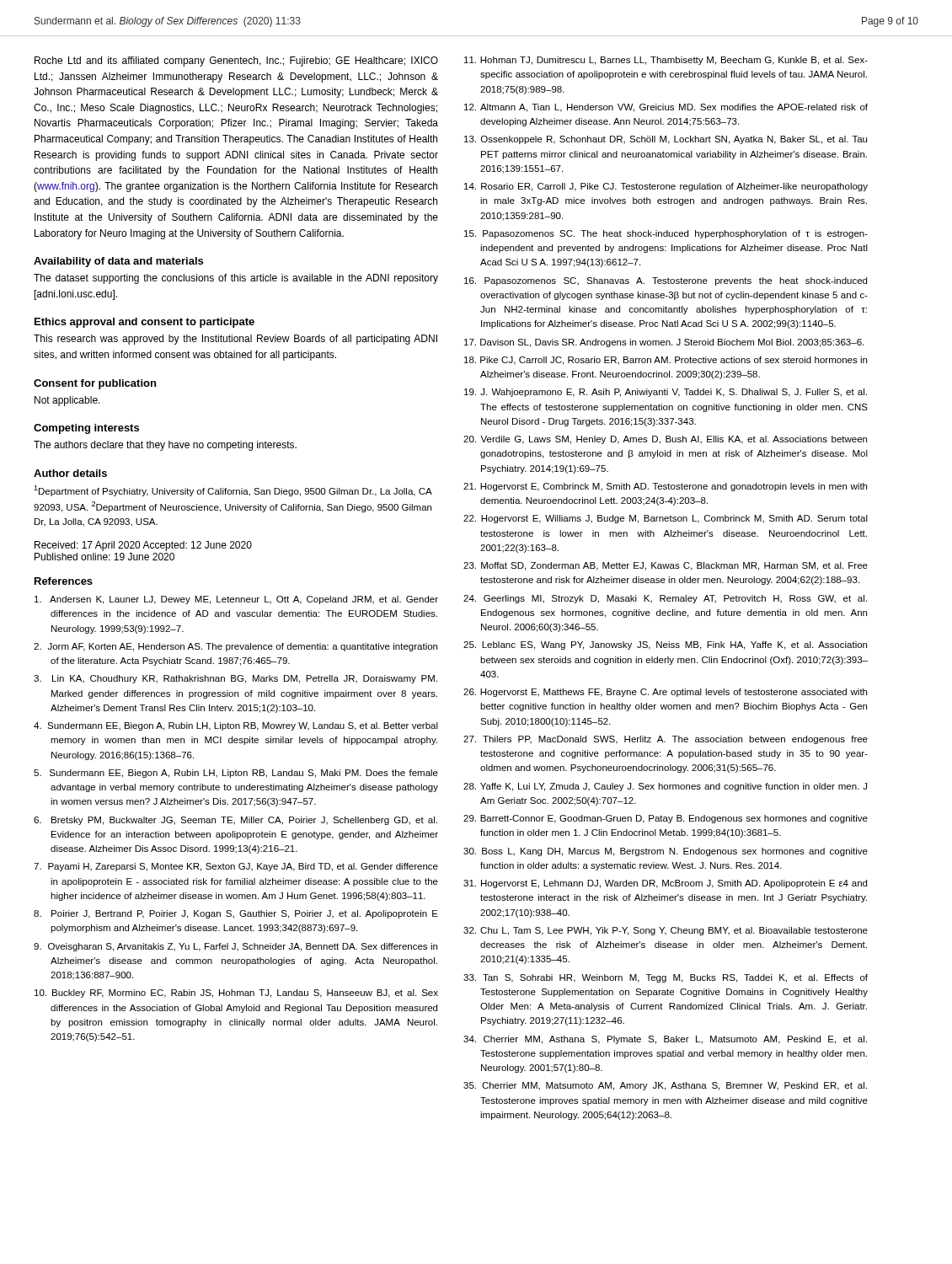Find the passage starting "Received: 17 April"

(143, 551)
